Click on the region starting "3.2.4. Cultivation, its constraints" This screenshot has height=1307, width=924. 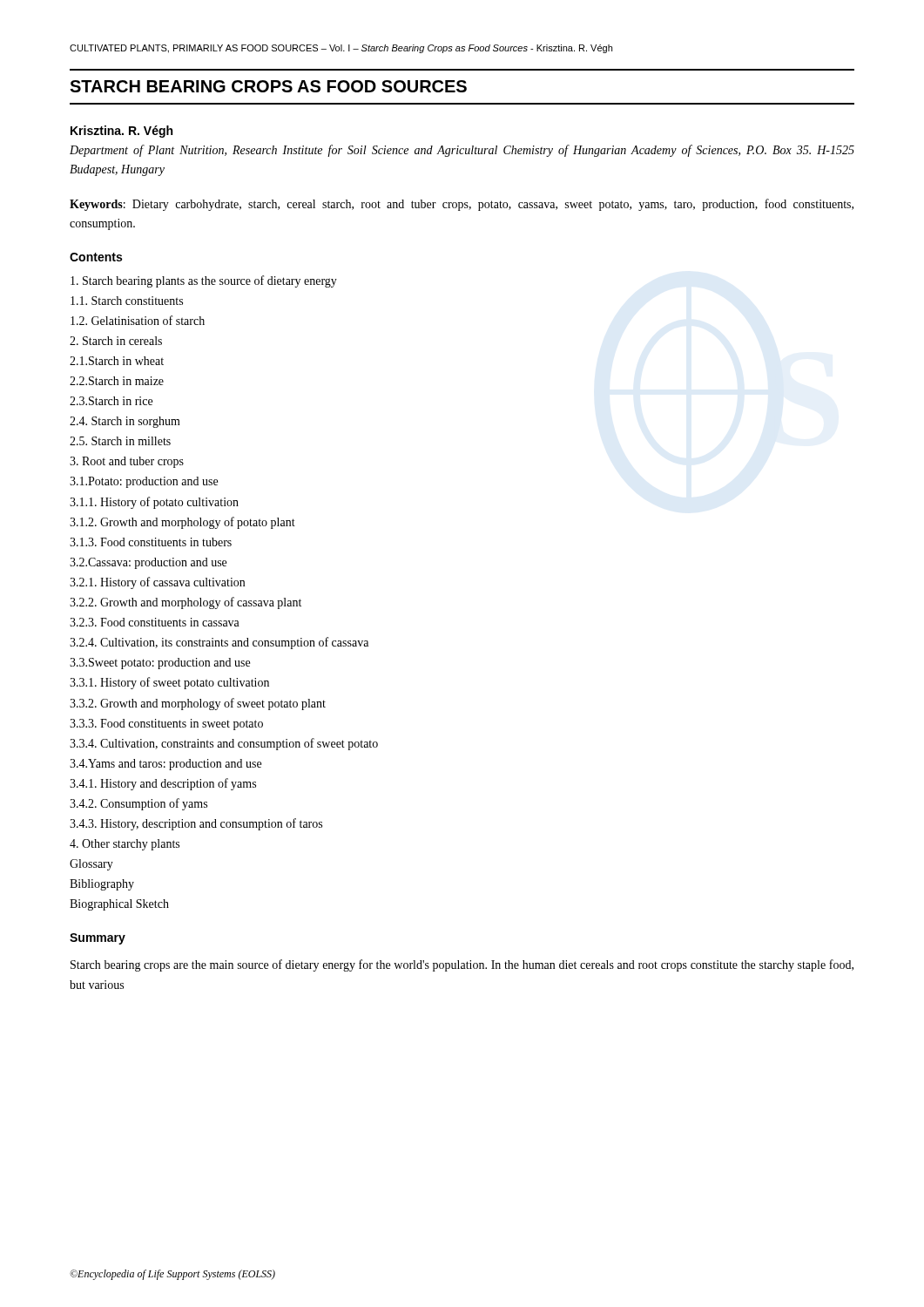coord(219,643)
